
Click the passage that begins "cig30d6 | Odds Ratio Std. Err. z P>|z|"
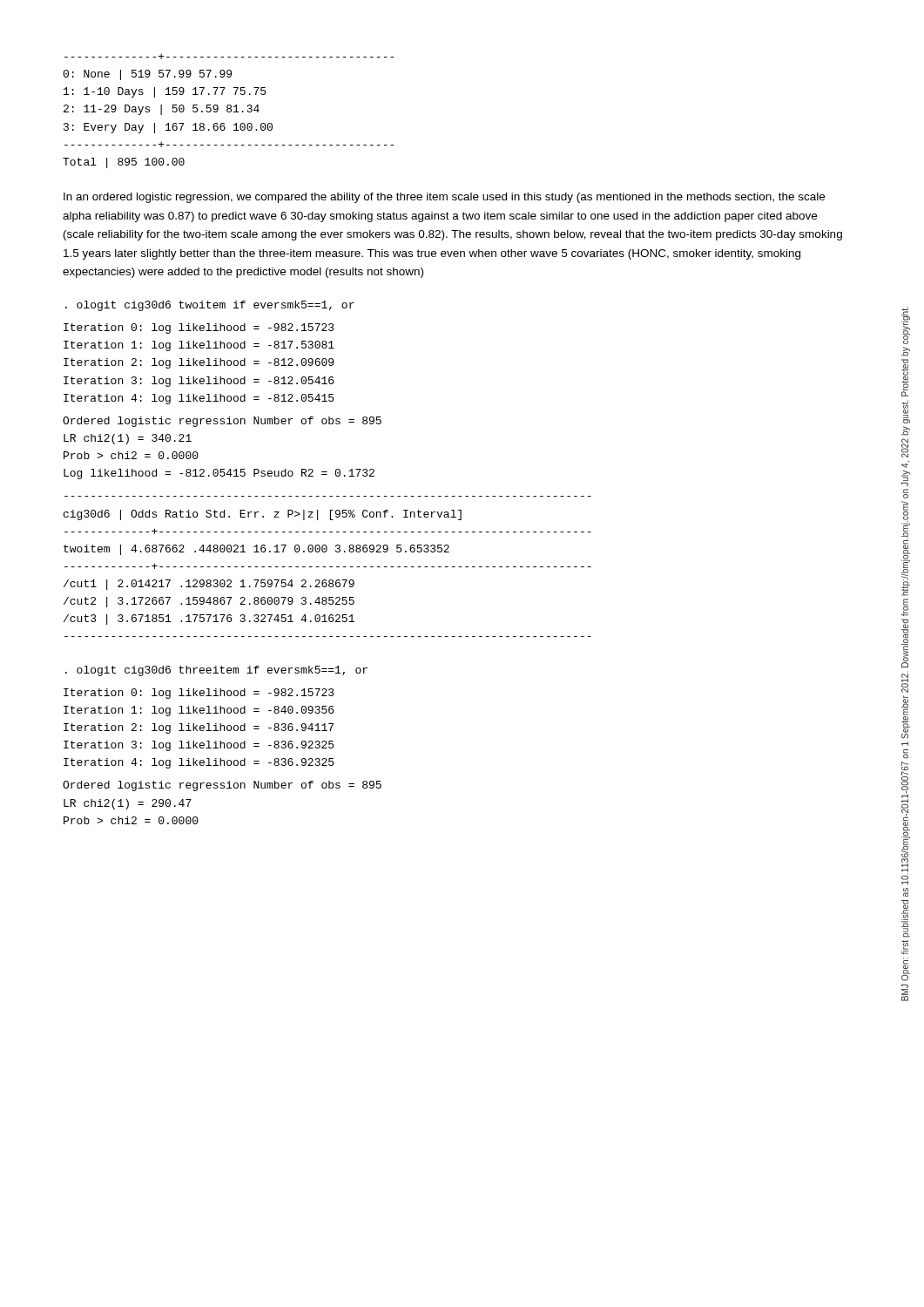tap(328, 567)
